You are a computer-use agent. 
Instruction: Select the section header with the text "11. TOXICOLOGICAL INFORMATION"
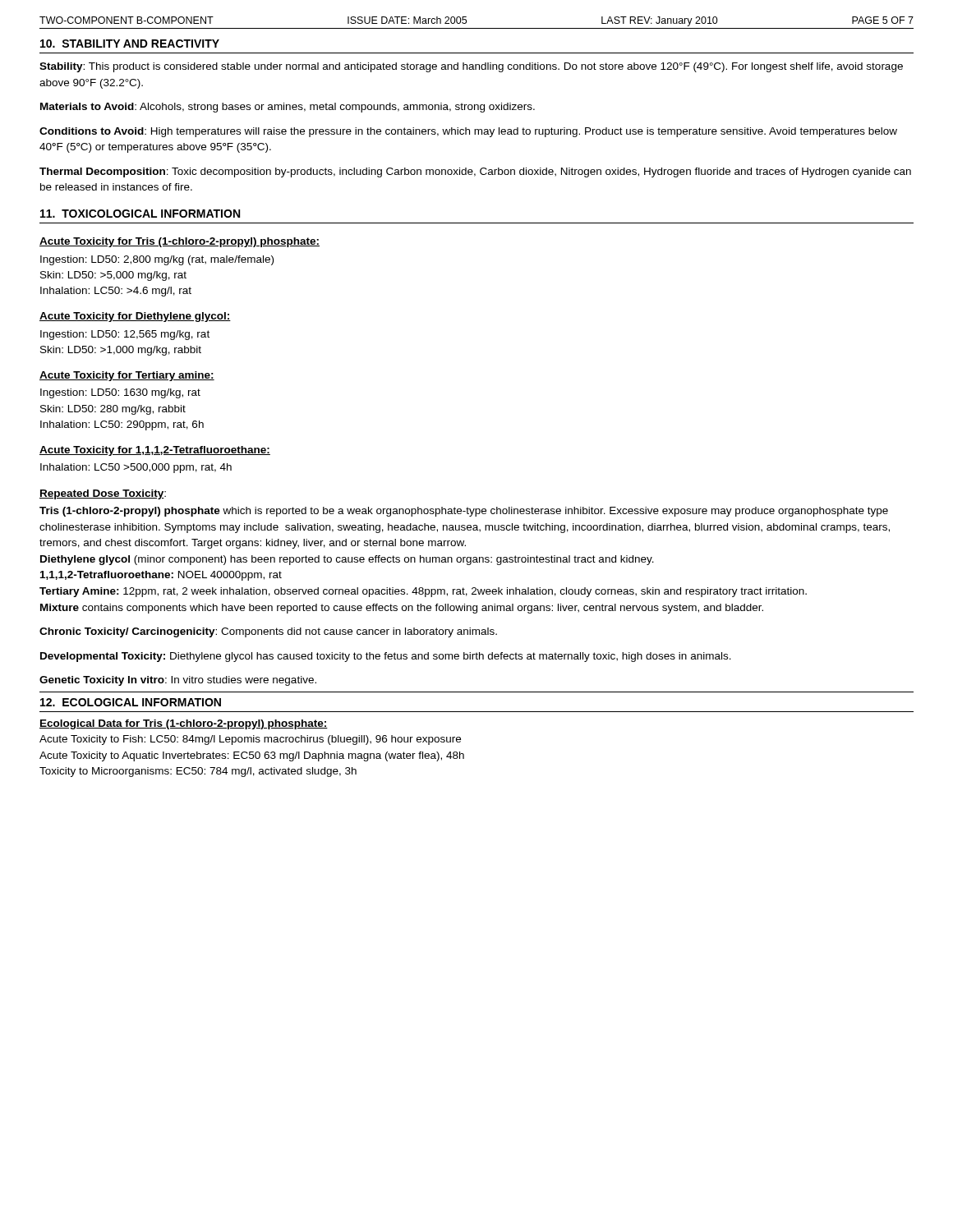click(140, 214)
